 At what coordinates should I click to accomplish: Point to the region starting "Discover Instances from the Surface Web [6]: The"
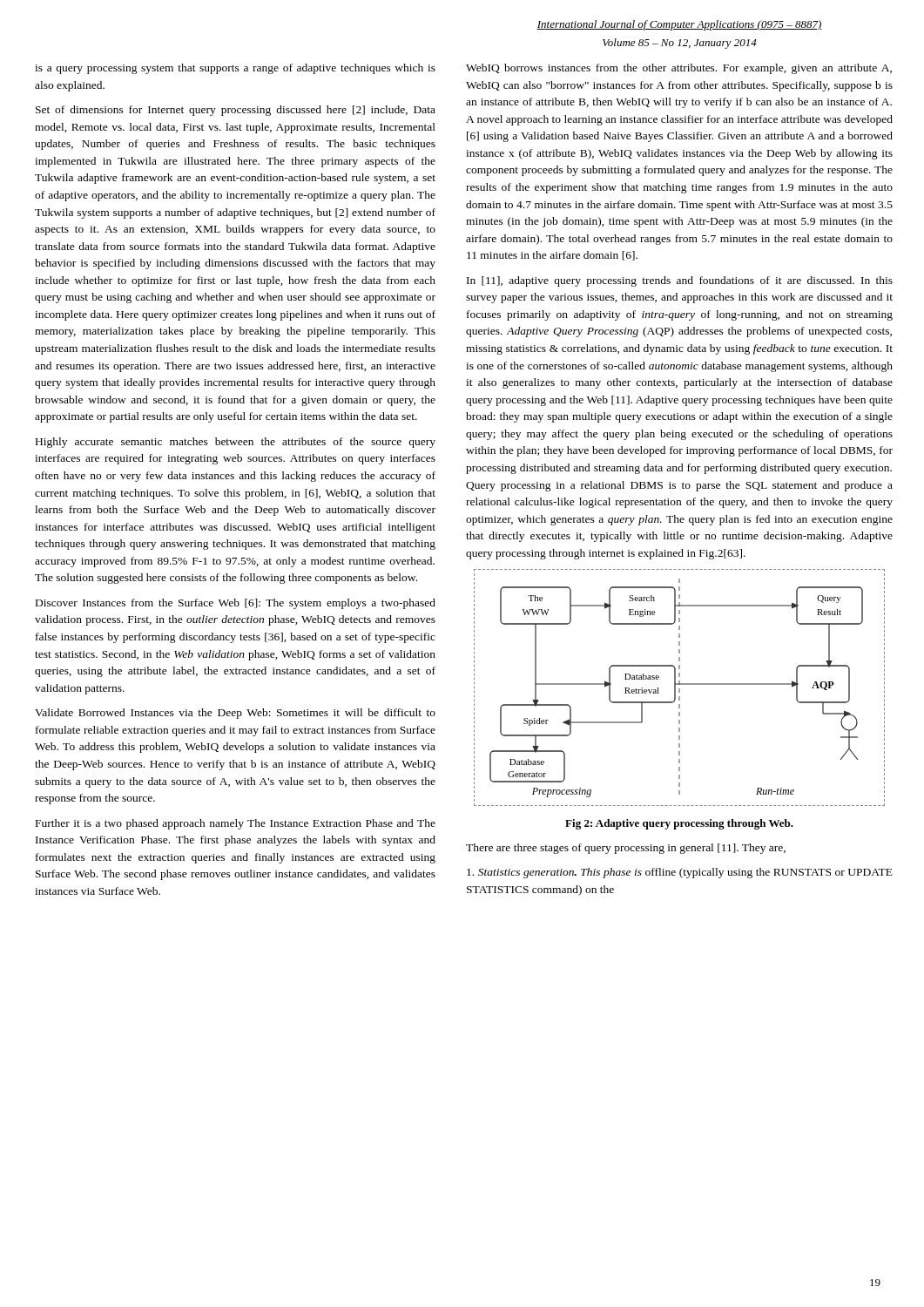[235, 645]
